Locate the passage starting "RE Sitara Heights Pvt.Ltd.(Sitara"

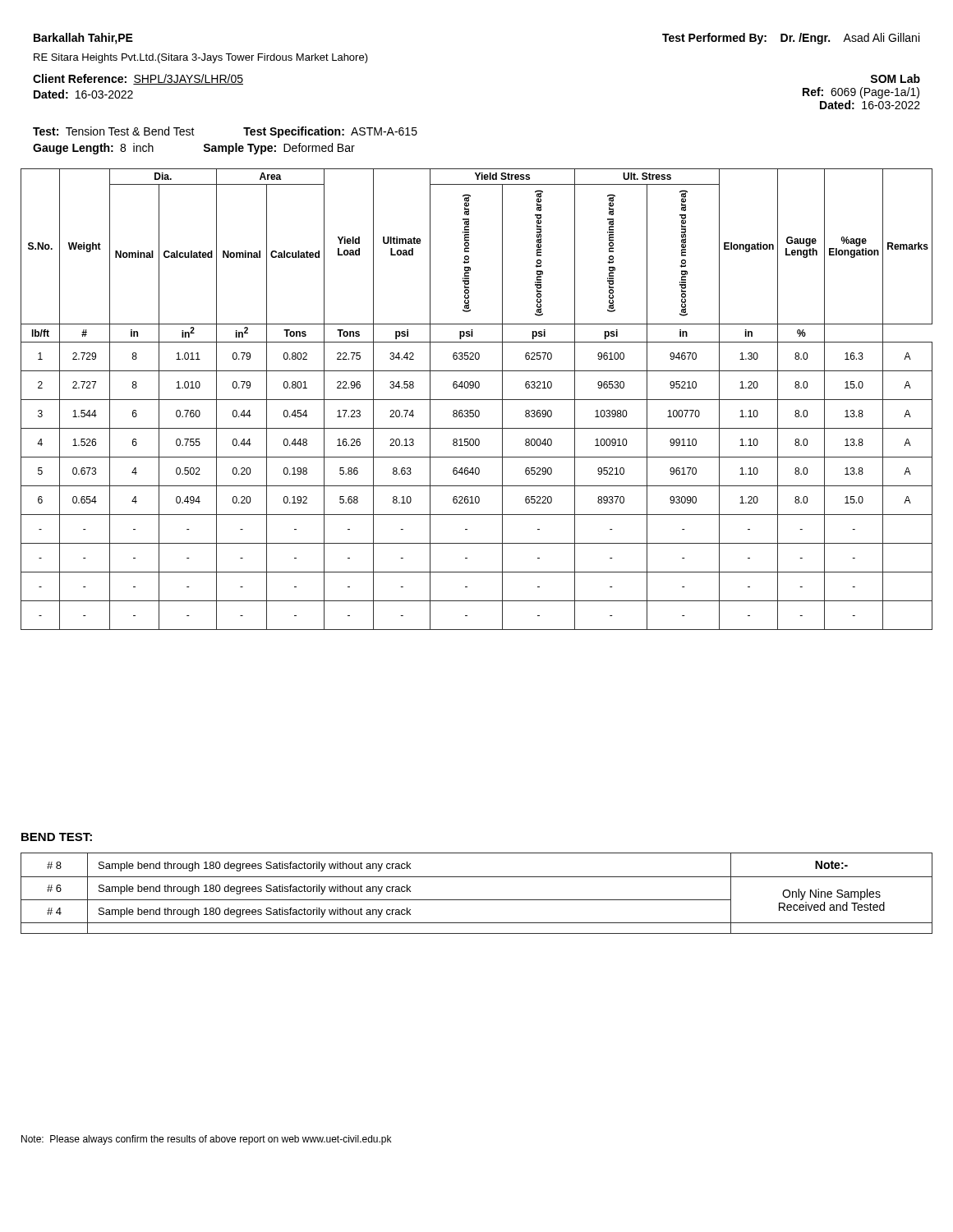[x=200, y=57]
